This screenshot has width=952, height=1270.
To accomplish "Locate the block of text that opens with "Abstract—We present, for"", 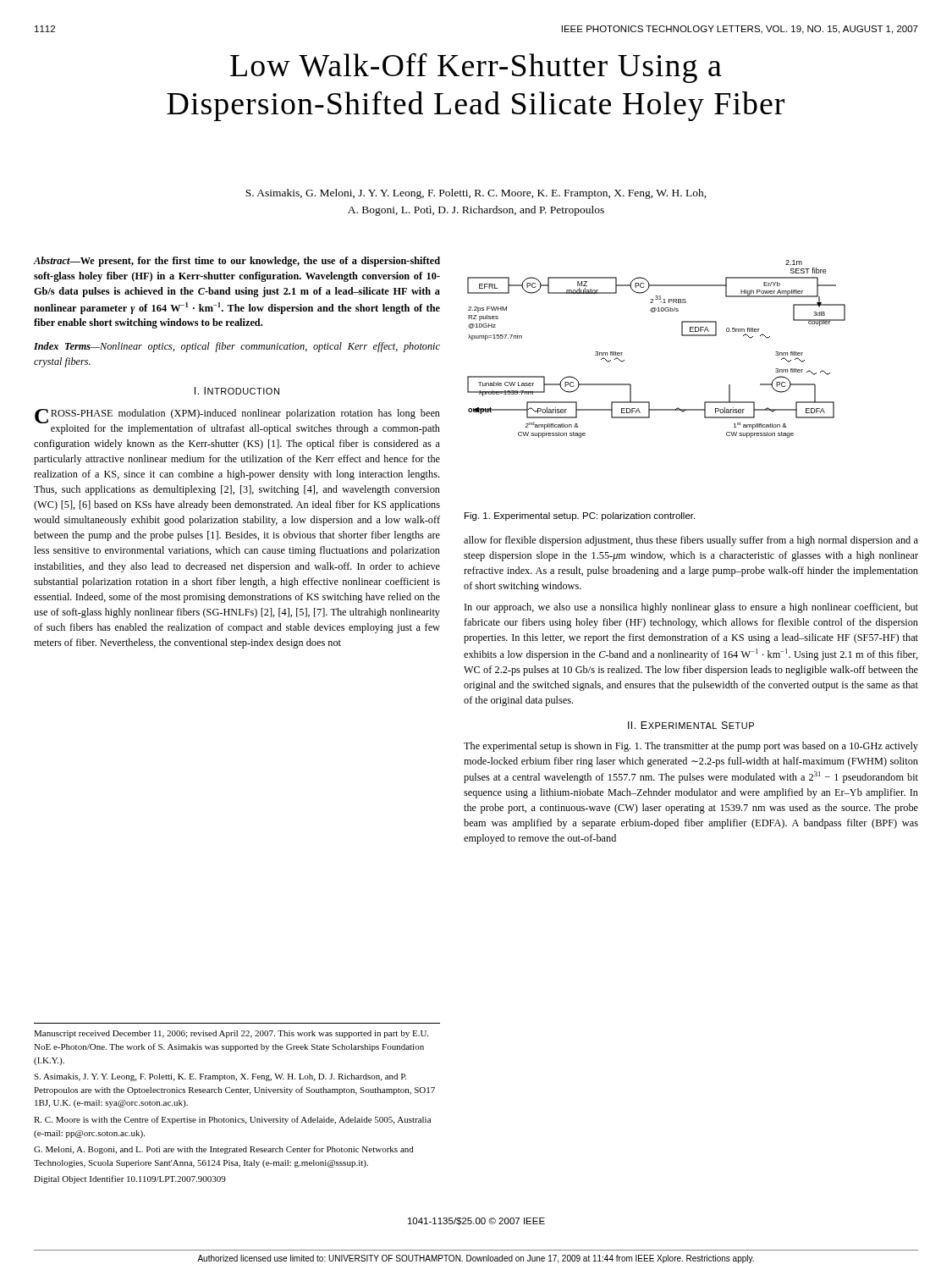I will tap(237, 292).
